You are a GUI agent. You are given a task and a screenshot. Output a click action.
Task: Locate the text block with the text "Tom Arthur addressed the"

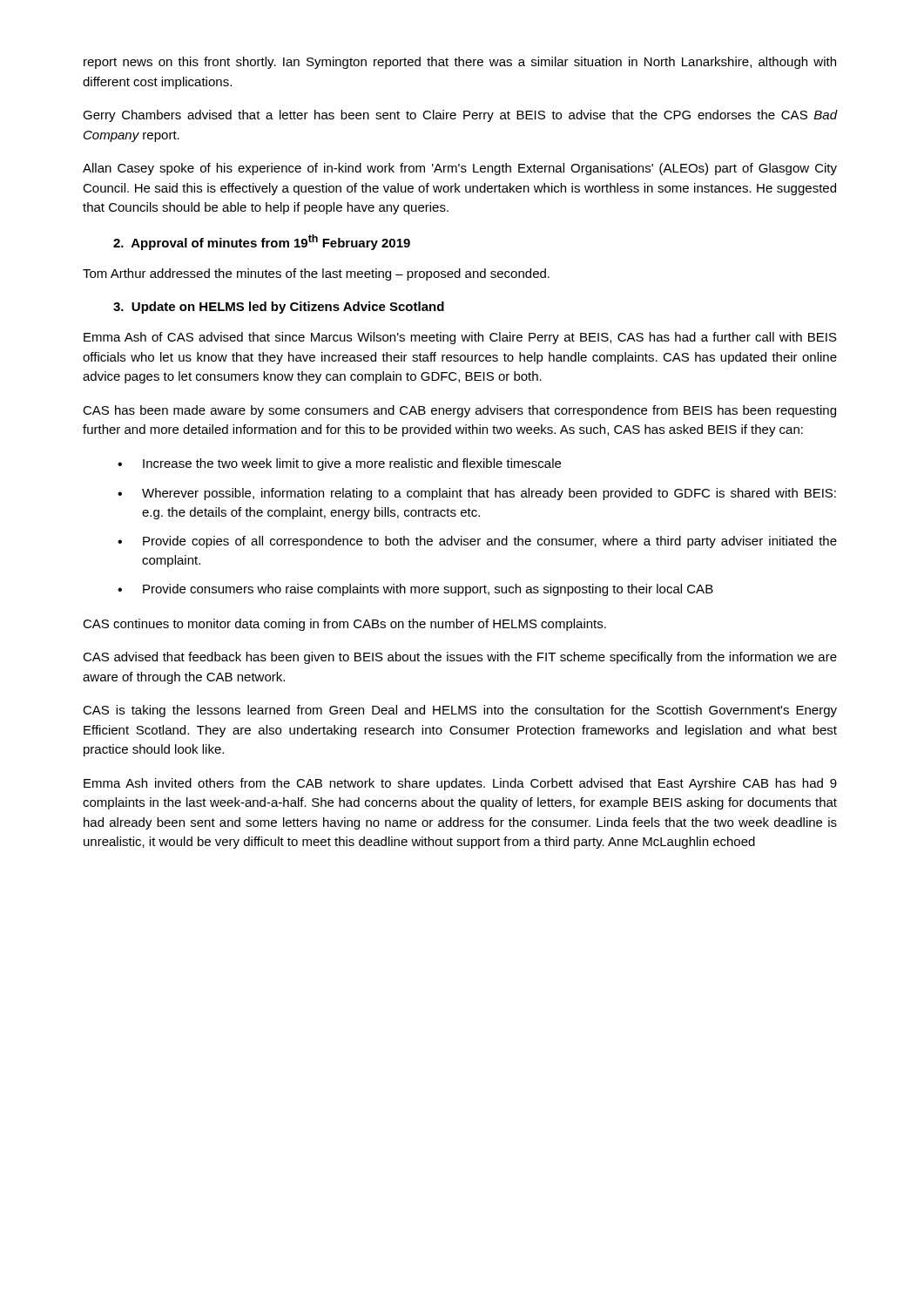point(317,273)
